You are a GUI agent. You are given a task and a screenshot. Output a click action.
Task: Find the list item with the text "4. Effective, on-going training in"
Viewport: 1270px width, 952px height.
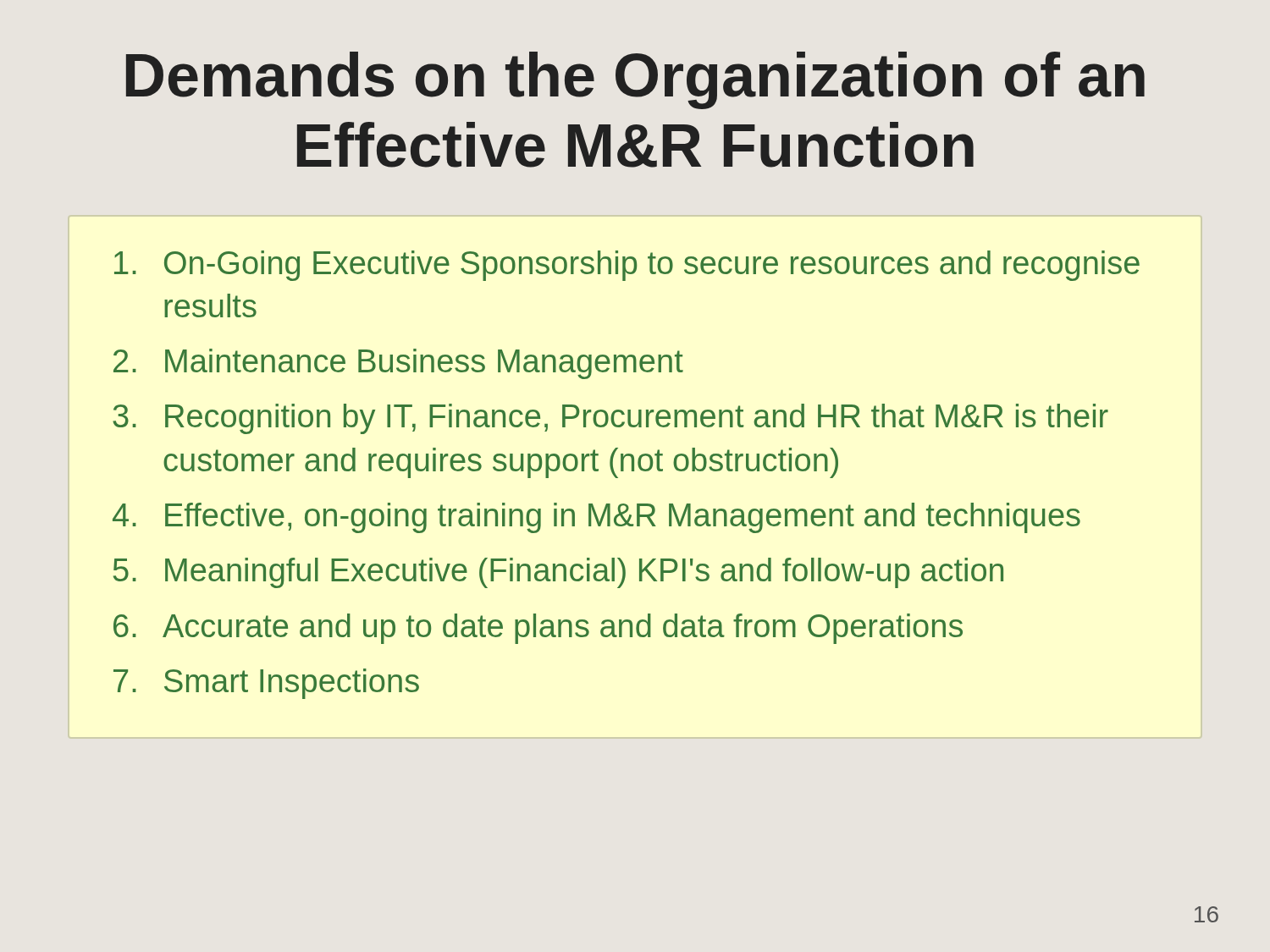[x=635, y=516]
